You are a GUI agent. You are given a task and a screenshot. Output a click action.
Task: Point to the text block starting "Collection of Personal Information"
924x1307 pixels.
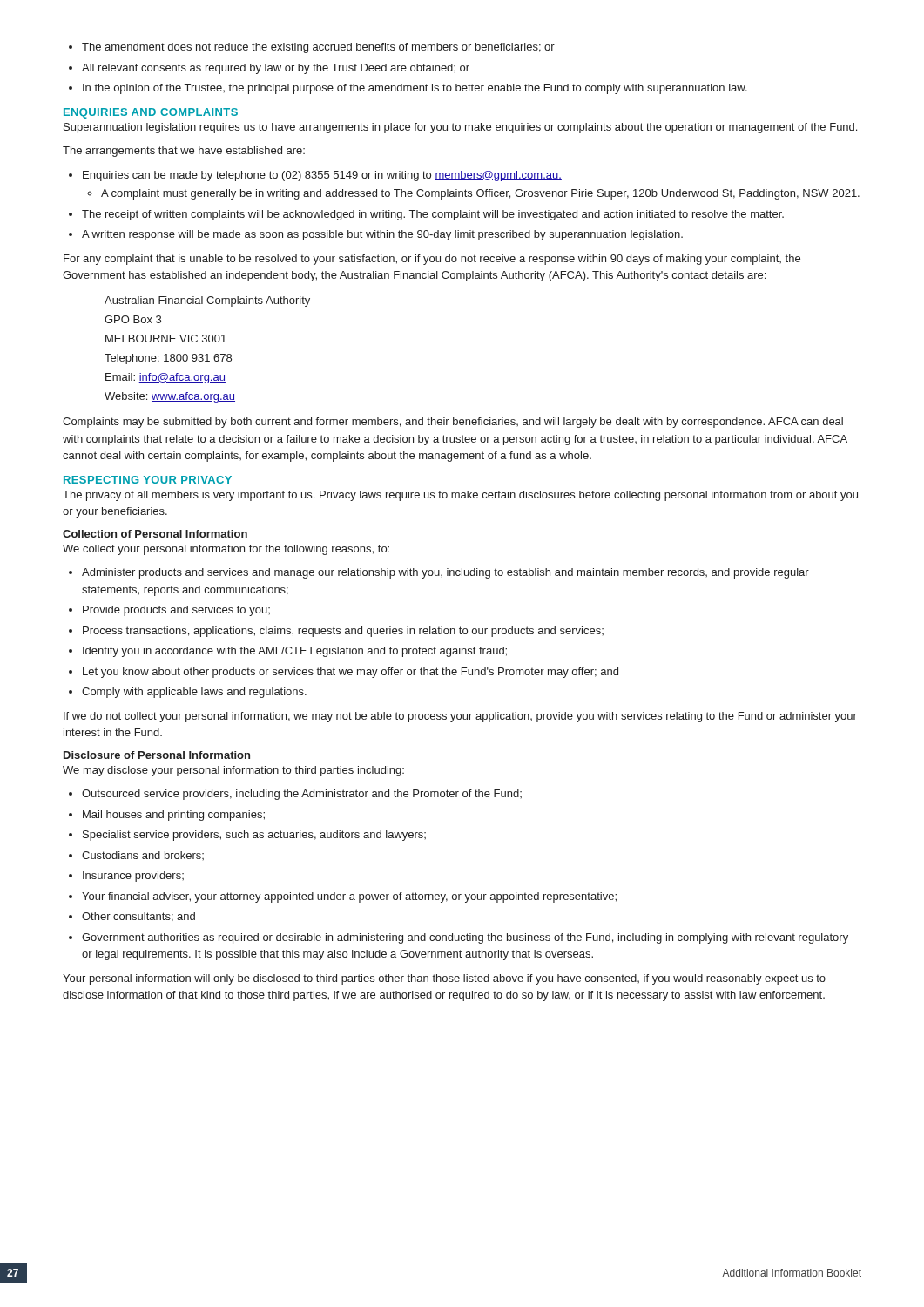point(155,533)
